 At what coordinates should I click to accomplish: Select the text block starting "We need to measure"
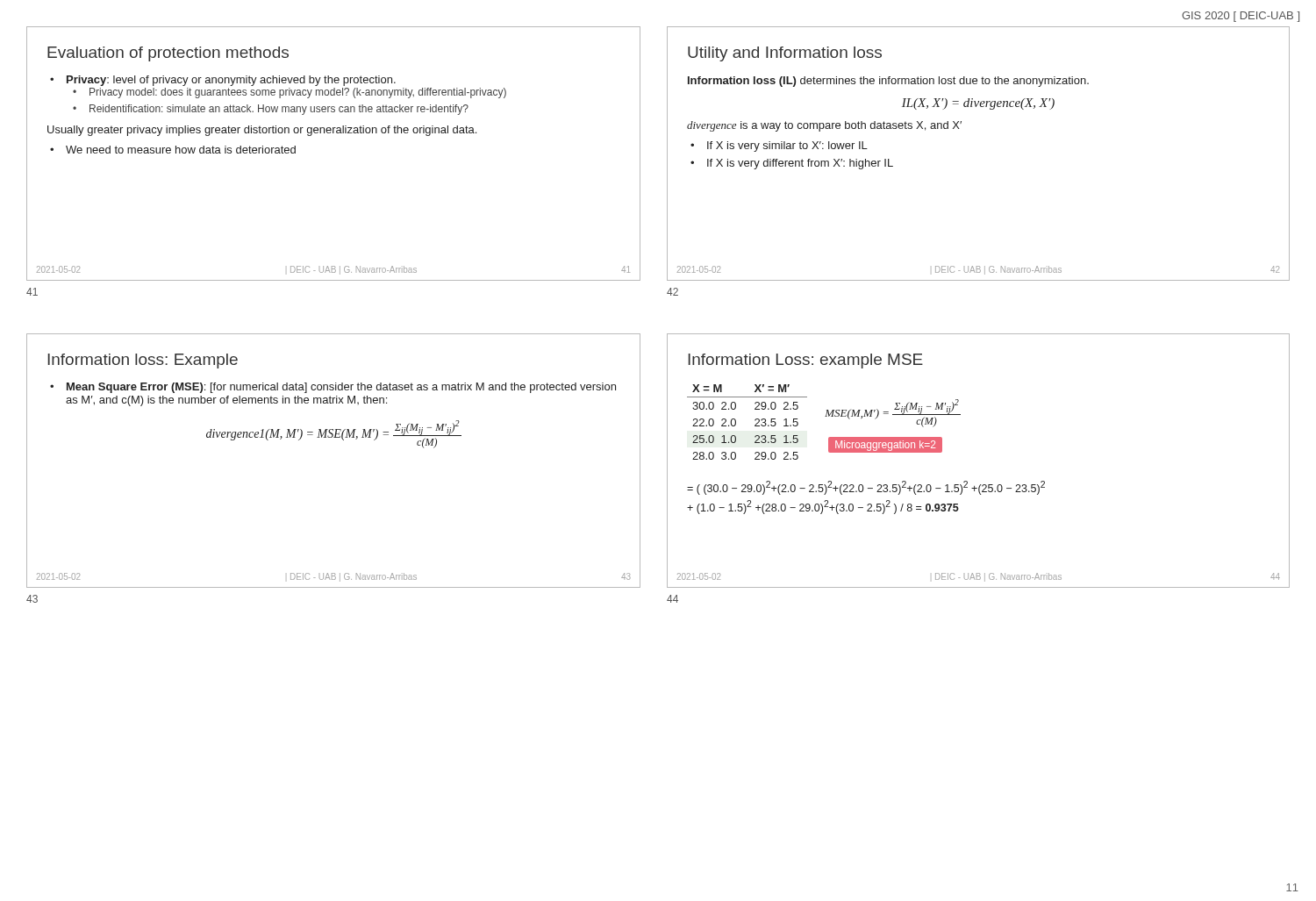coord(181,150)
